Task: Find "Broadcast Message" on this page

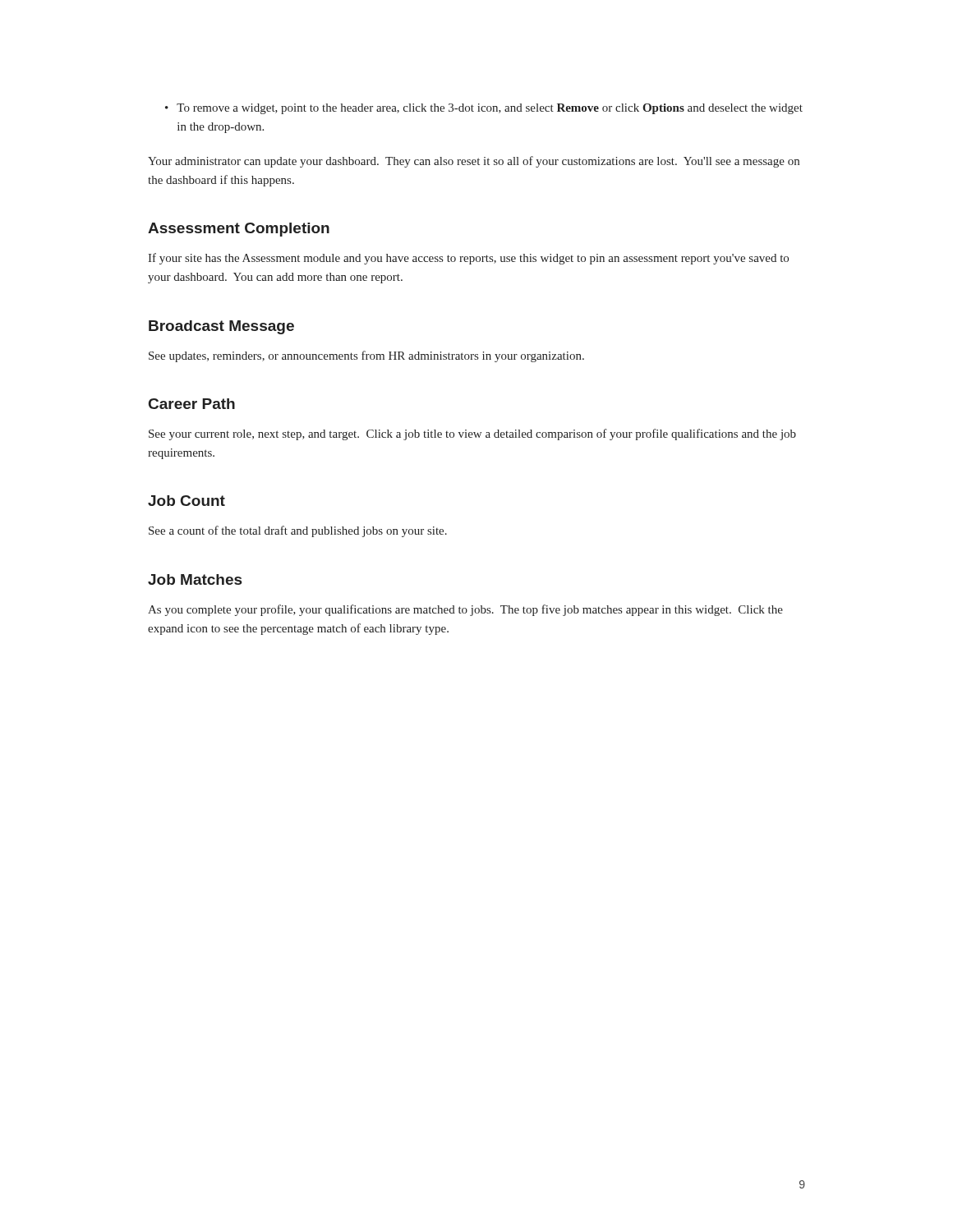Action: [221, 325]
